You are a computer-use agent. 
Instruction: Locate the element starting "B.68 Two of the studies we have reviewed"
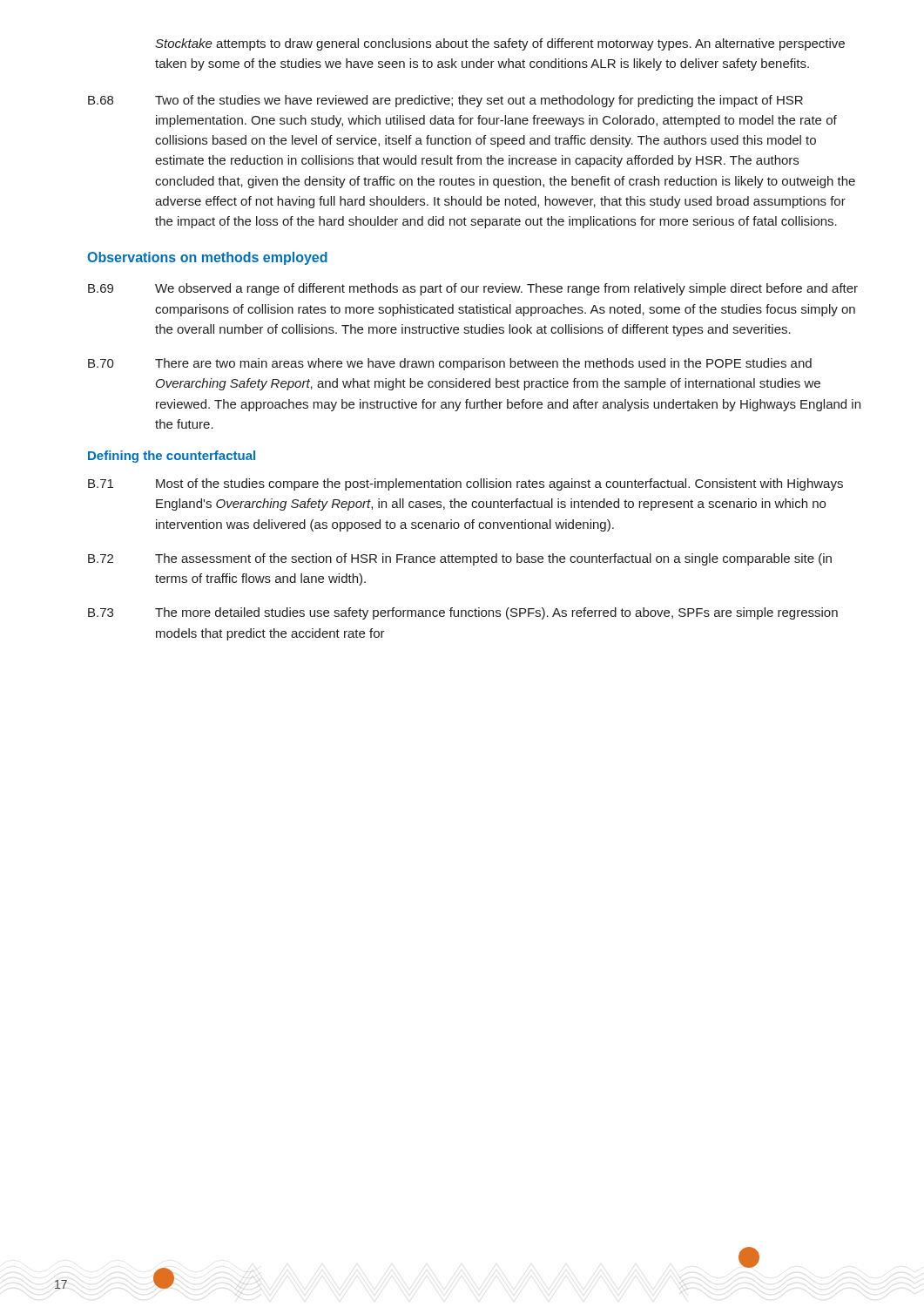pyautogui.click(x=474, y=160)
